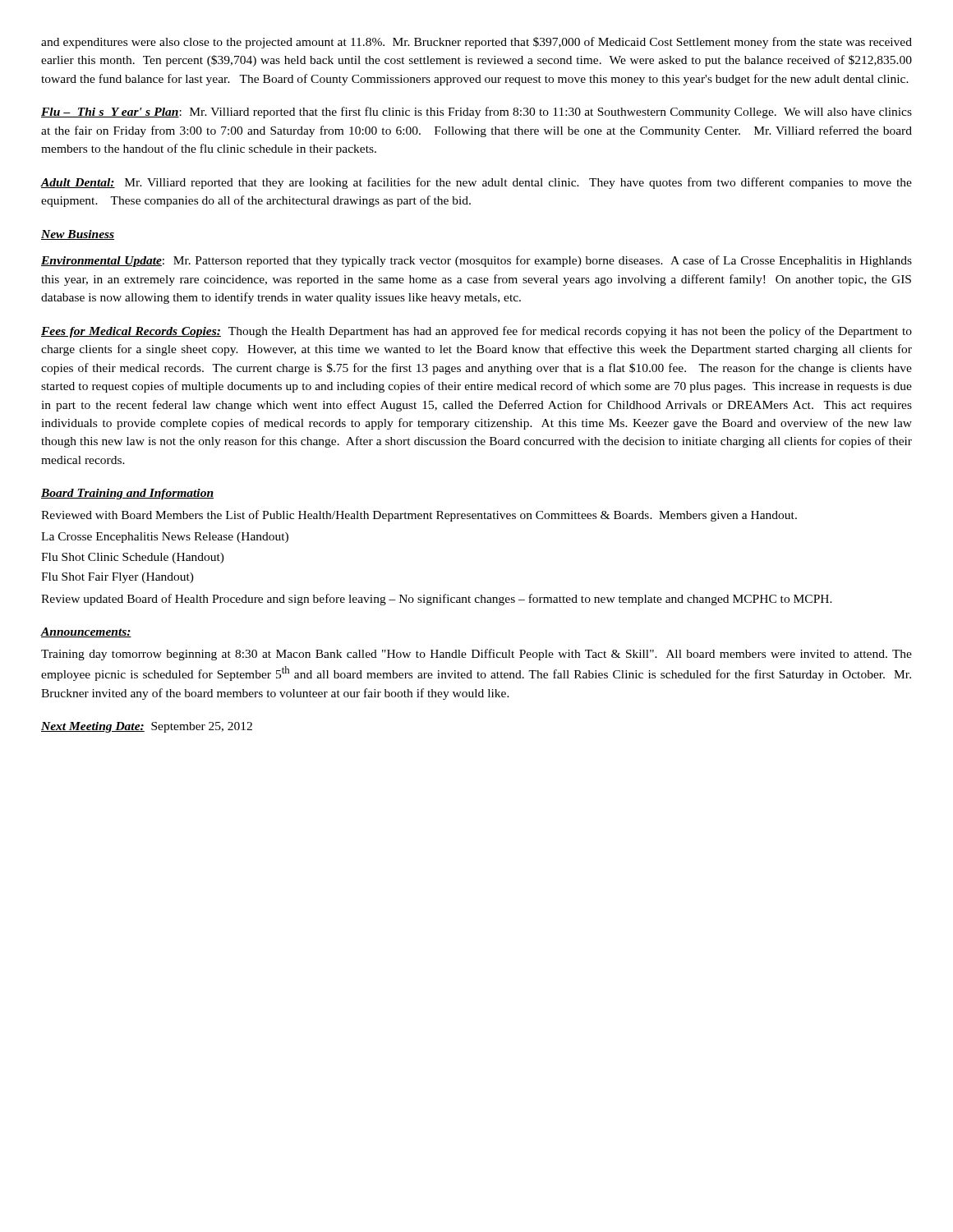The width and height of the screenshot is (953, 1232).
Task: Find the block on this page that starts "Adult Dental: Mr. Villiard"
Action: tap(476, 191)
